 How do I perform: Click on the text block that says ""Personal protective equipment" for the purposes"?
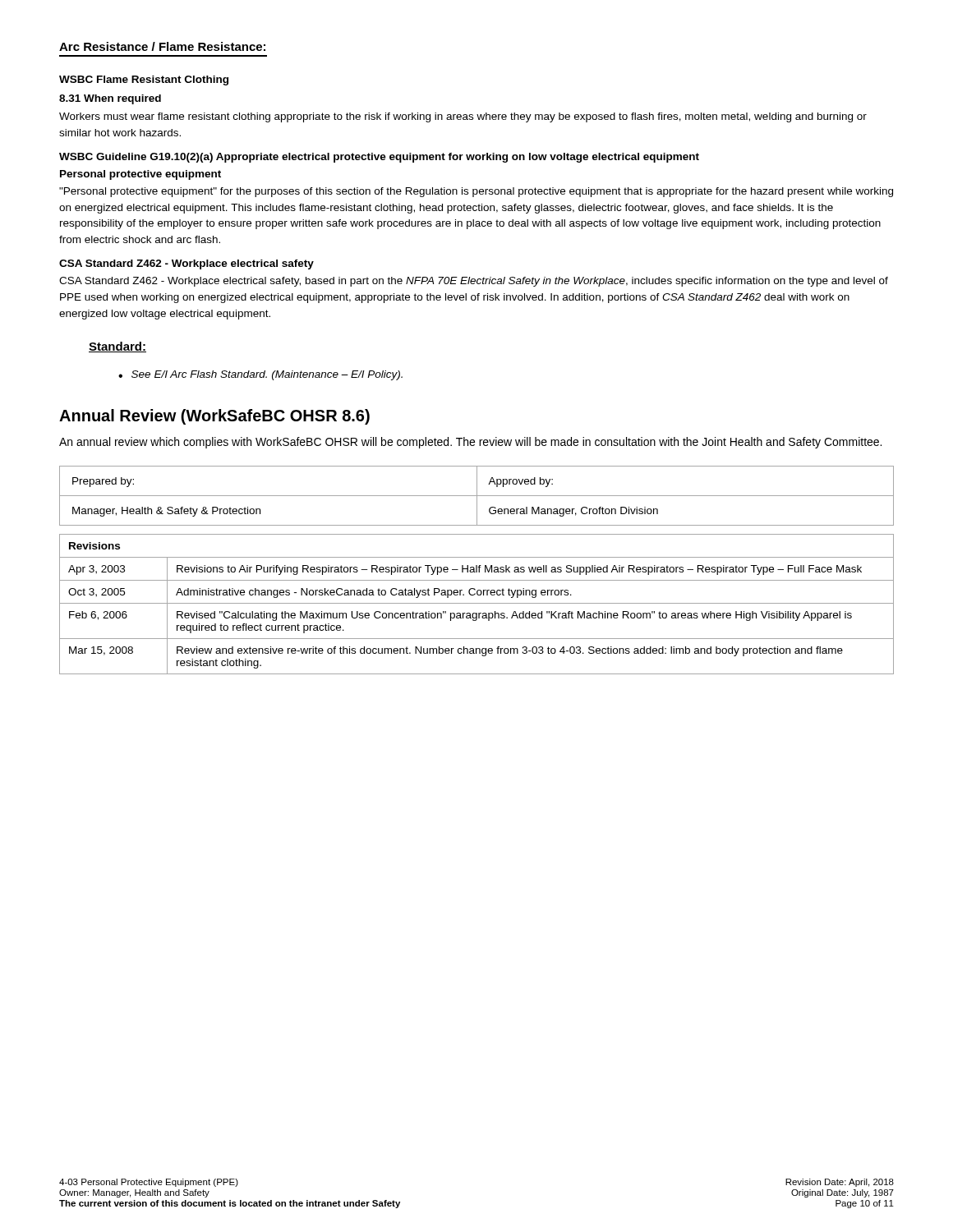pos(476,215)
